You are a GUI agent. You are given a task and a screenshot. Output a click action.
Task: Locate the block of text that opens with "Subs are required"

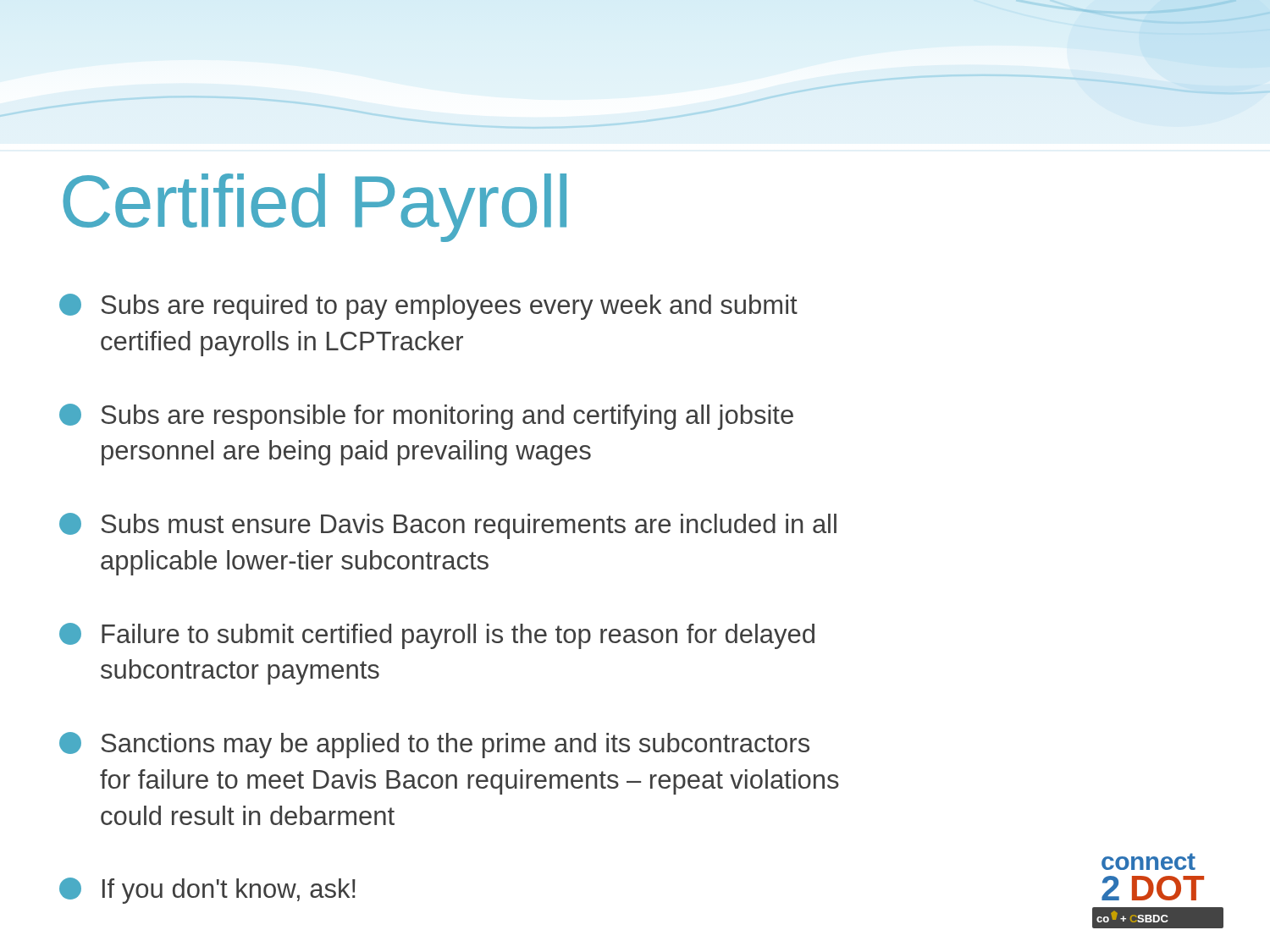[631, 324]
